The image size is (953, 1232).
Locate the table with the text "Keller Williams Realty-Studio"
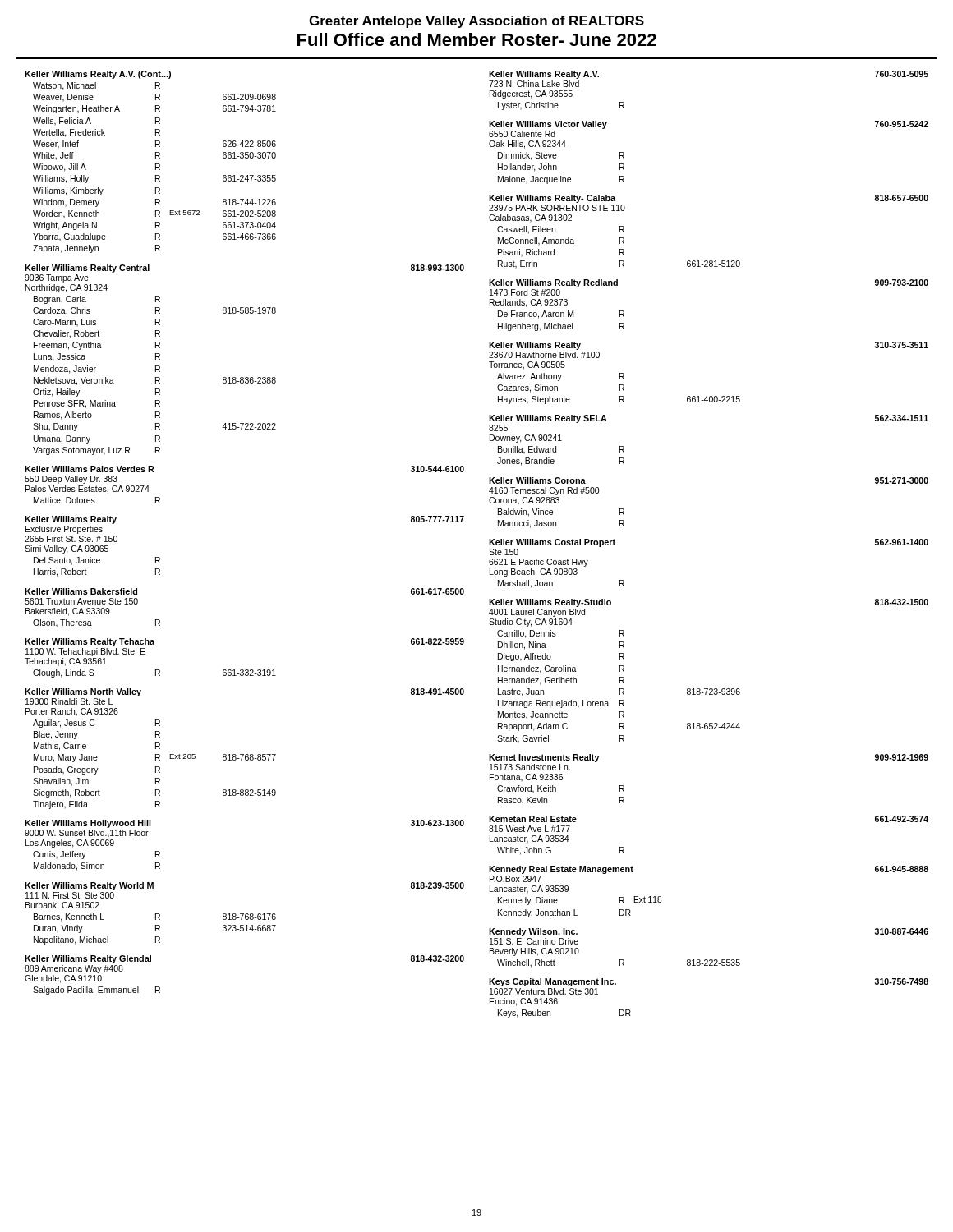click(709, 671)
